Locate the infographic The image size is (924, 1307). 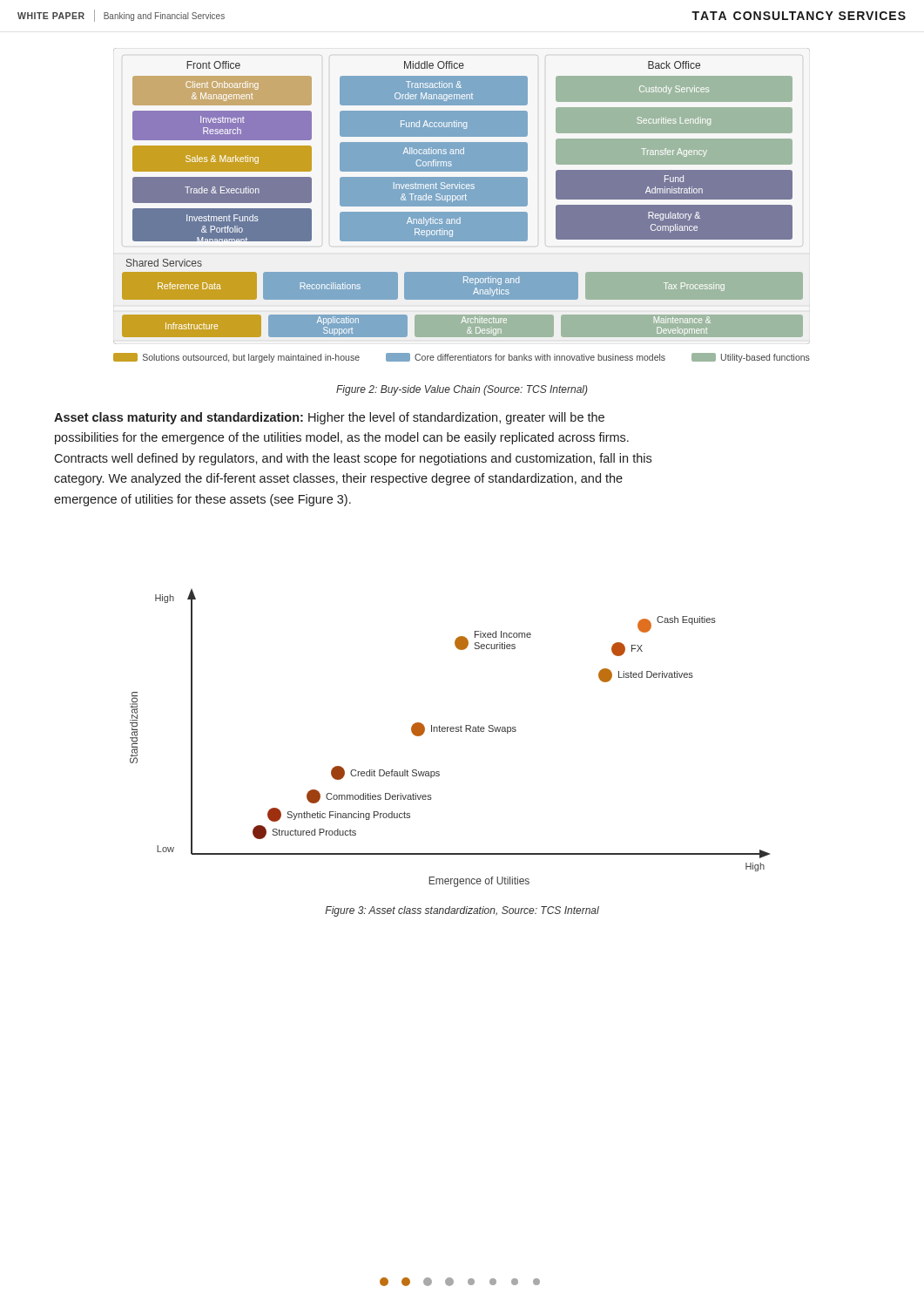pyautogui.click(x=462, y=206)
